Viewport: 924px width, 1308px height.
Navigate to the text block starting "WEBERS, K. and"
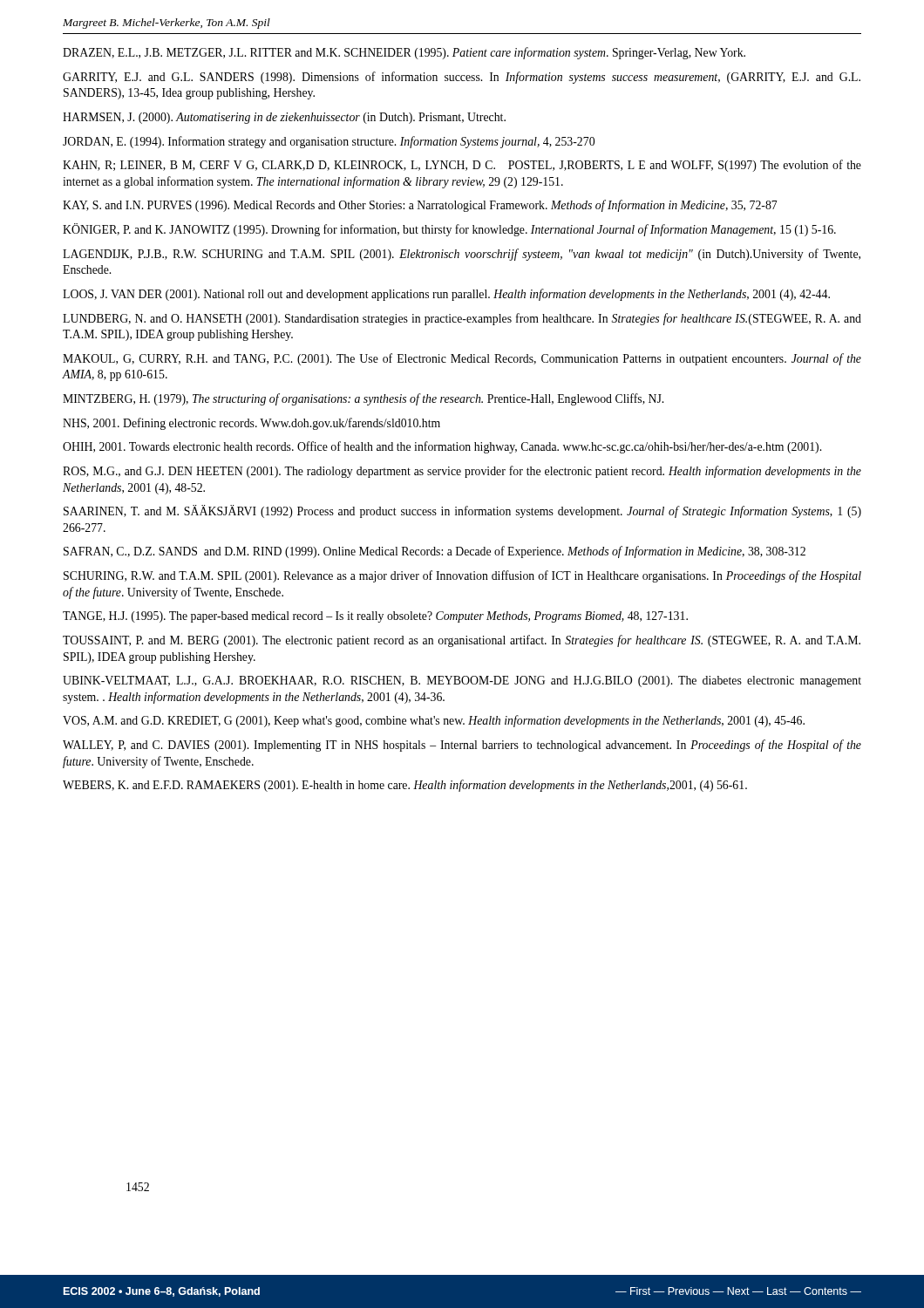[x=405, y=785]
